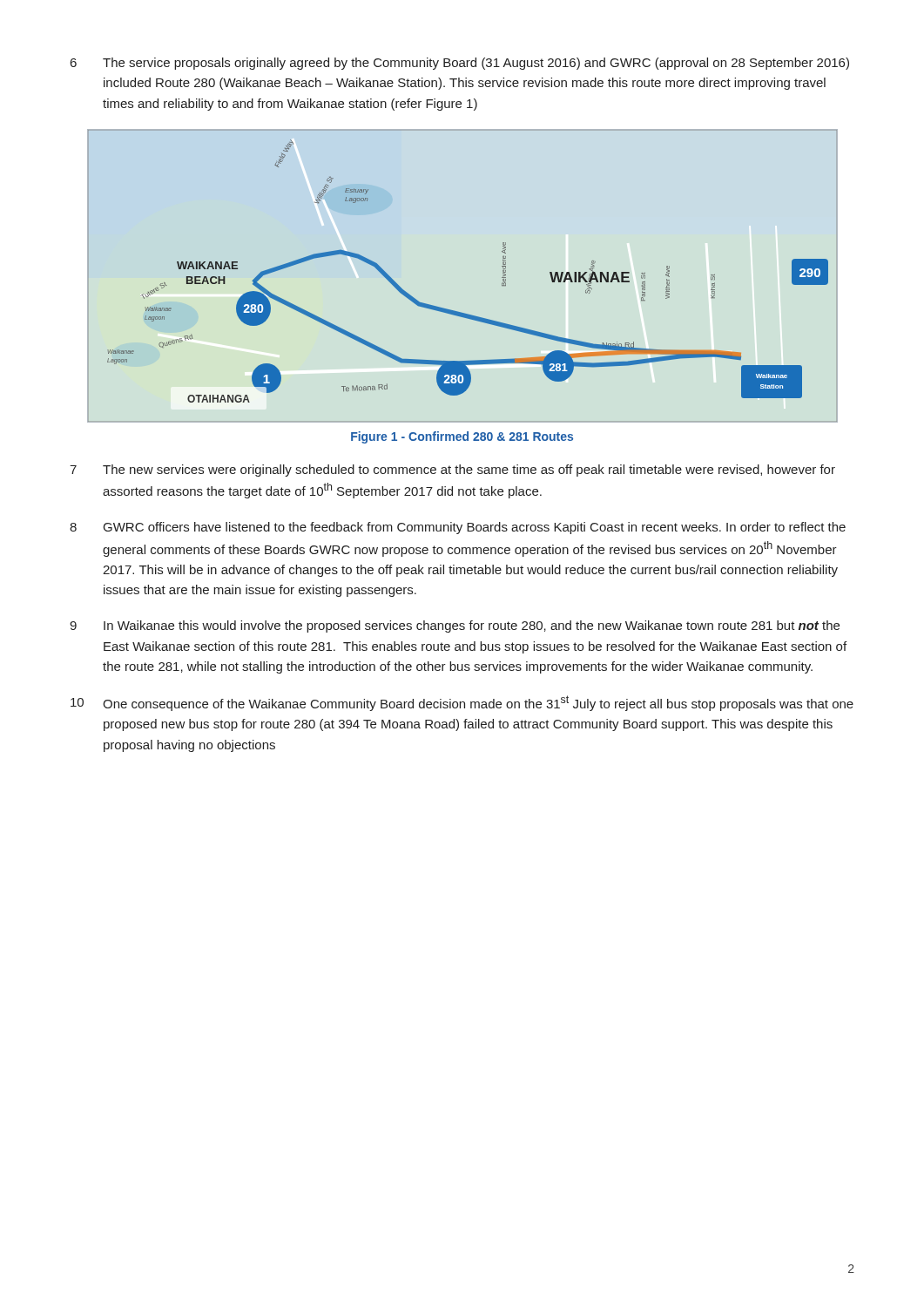Locate the list item with the text "8 GWRC officers"
This screenshot has height=1307, width=924.
point(462,558)
